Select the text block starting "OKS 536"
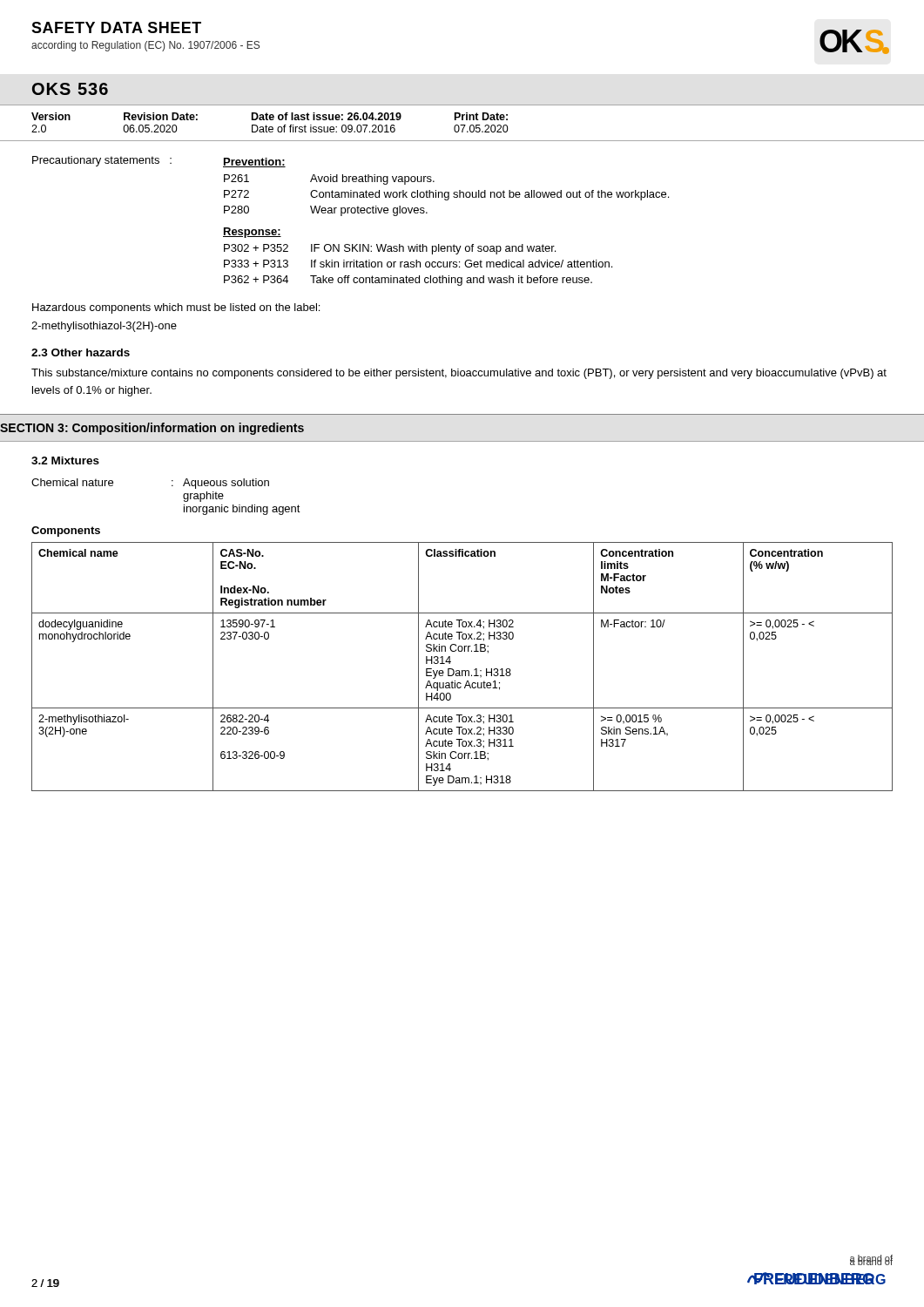 click(x=70, y=89)
